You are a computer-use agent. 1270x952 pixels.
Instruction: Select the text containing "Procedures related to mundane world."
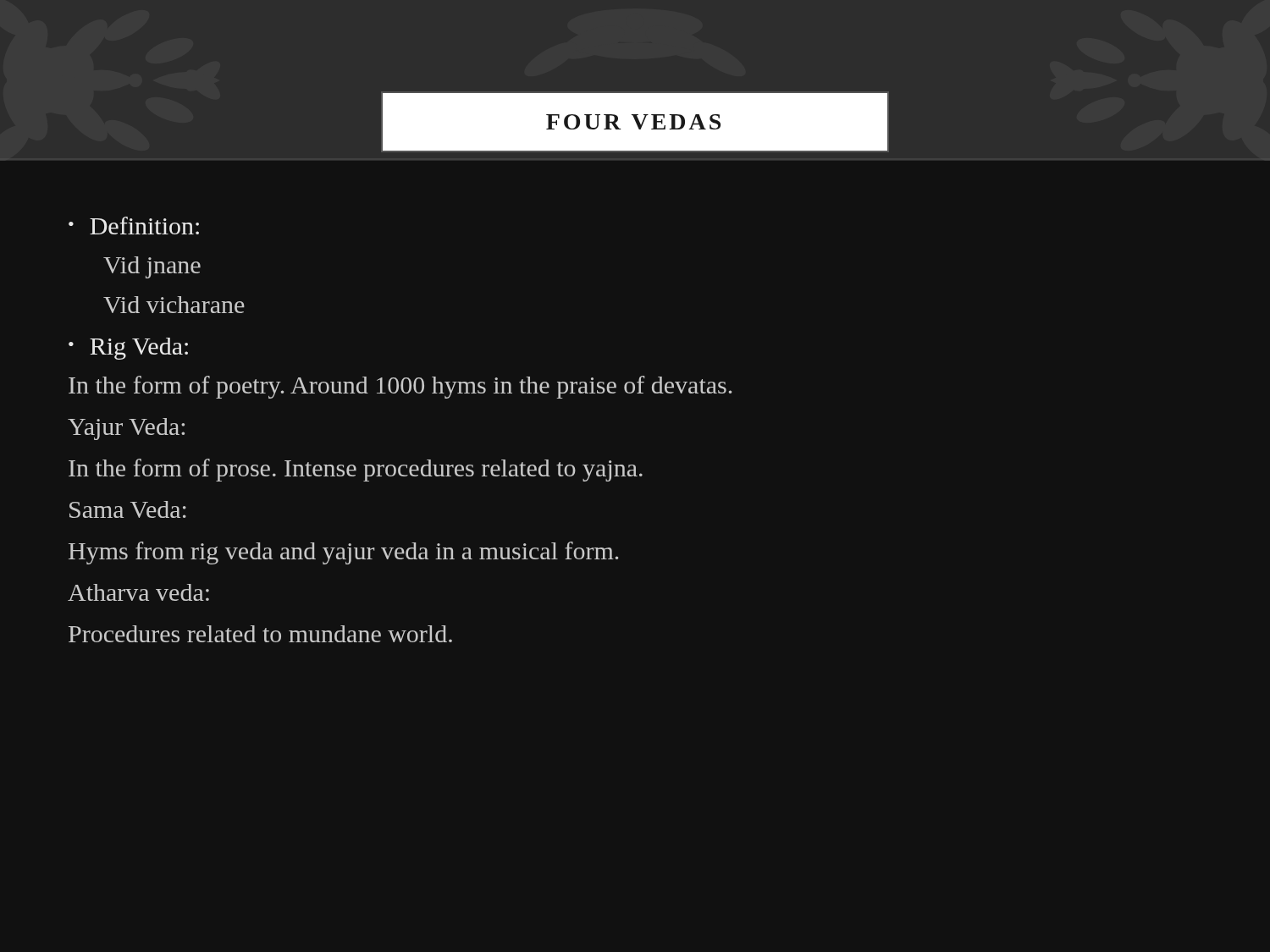tap(261, 633)
